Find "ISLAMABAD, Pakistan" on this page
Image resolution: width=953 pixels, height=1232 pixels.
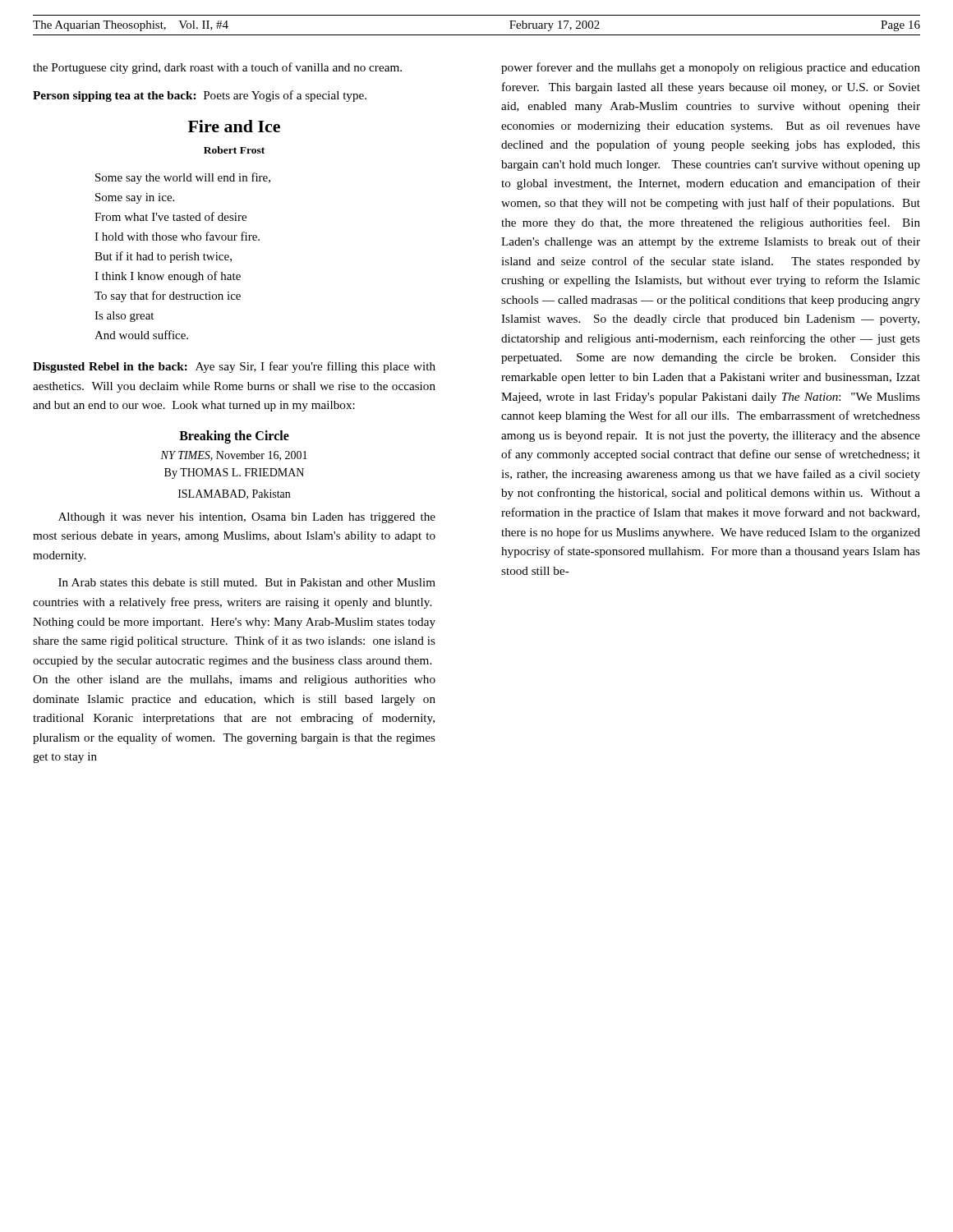[234, 494]
